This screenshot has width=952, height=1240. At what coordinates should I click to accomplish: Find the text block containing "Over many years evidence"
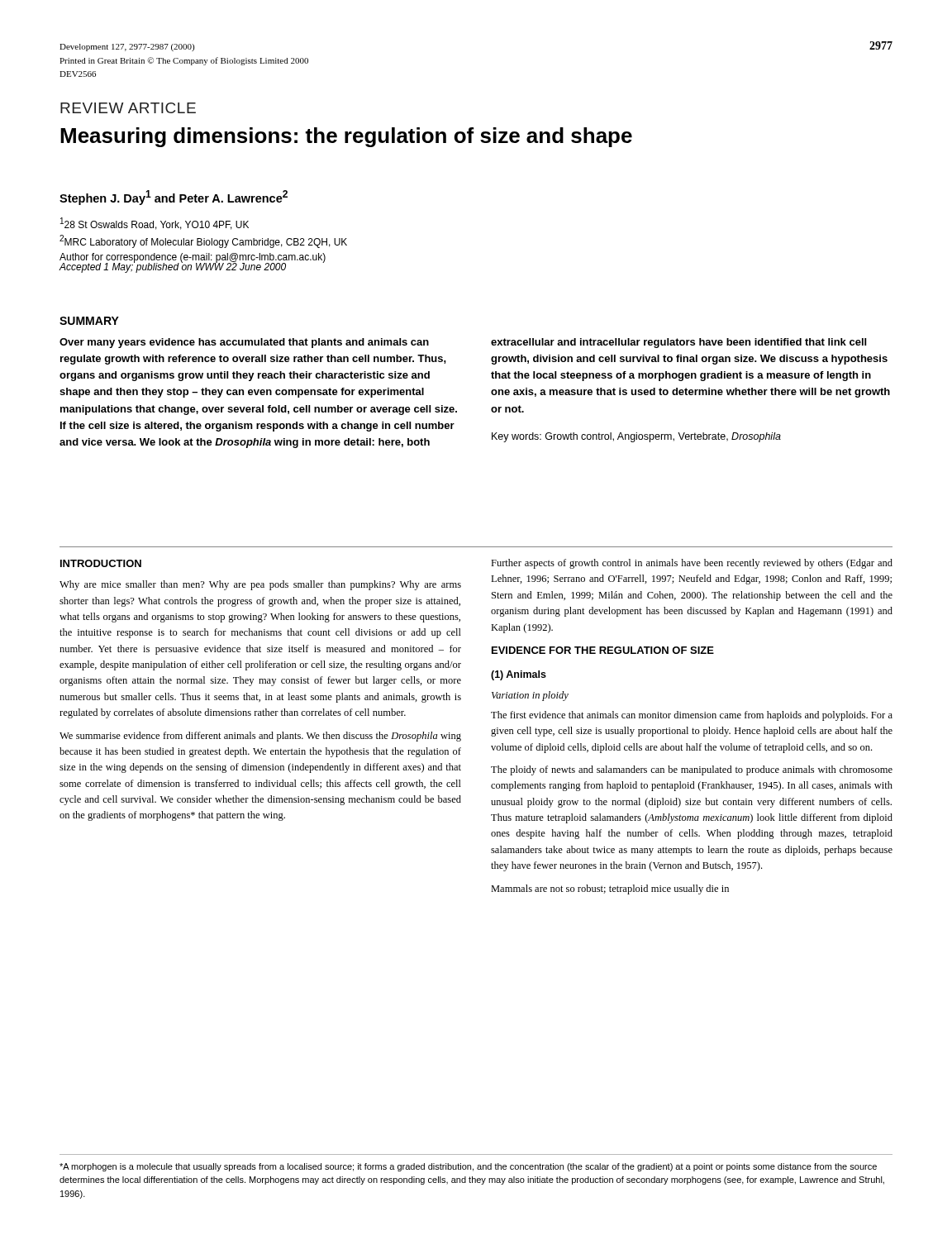click(x=259, y=392)
